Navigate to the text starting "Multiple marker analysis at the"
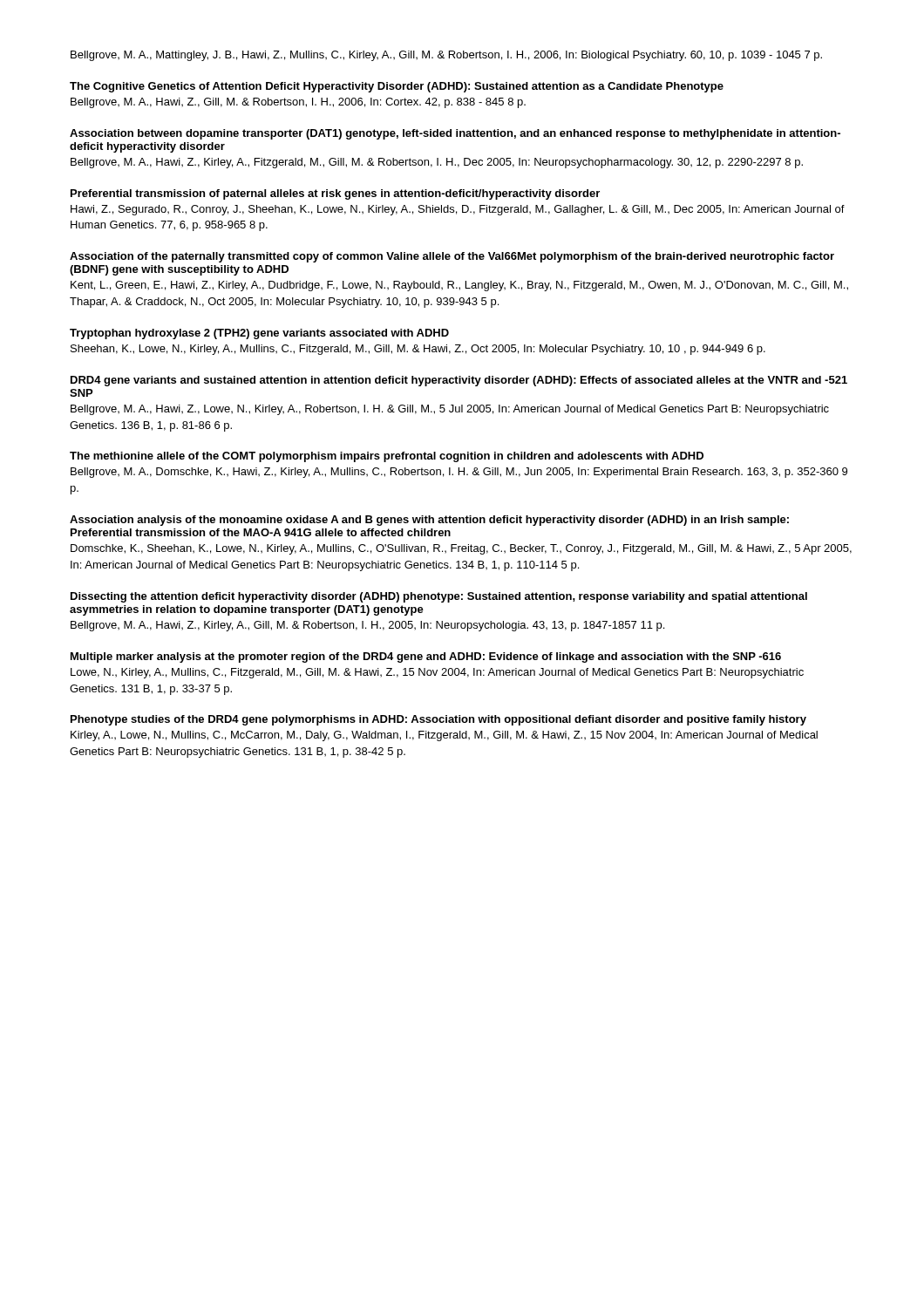924x1308 pixels. pos(462,673)
